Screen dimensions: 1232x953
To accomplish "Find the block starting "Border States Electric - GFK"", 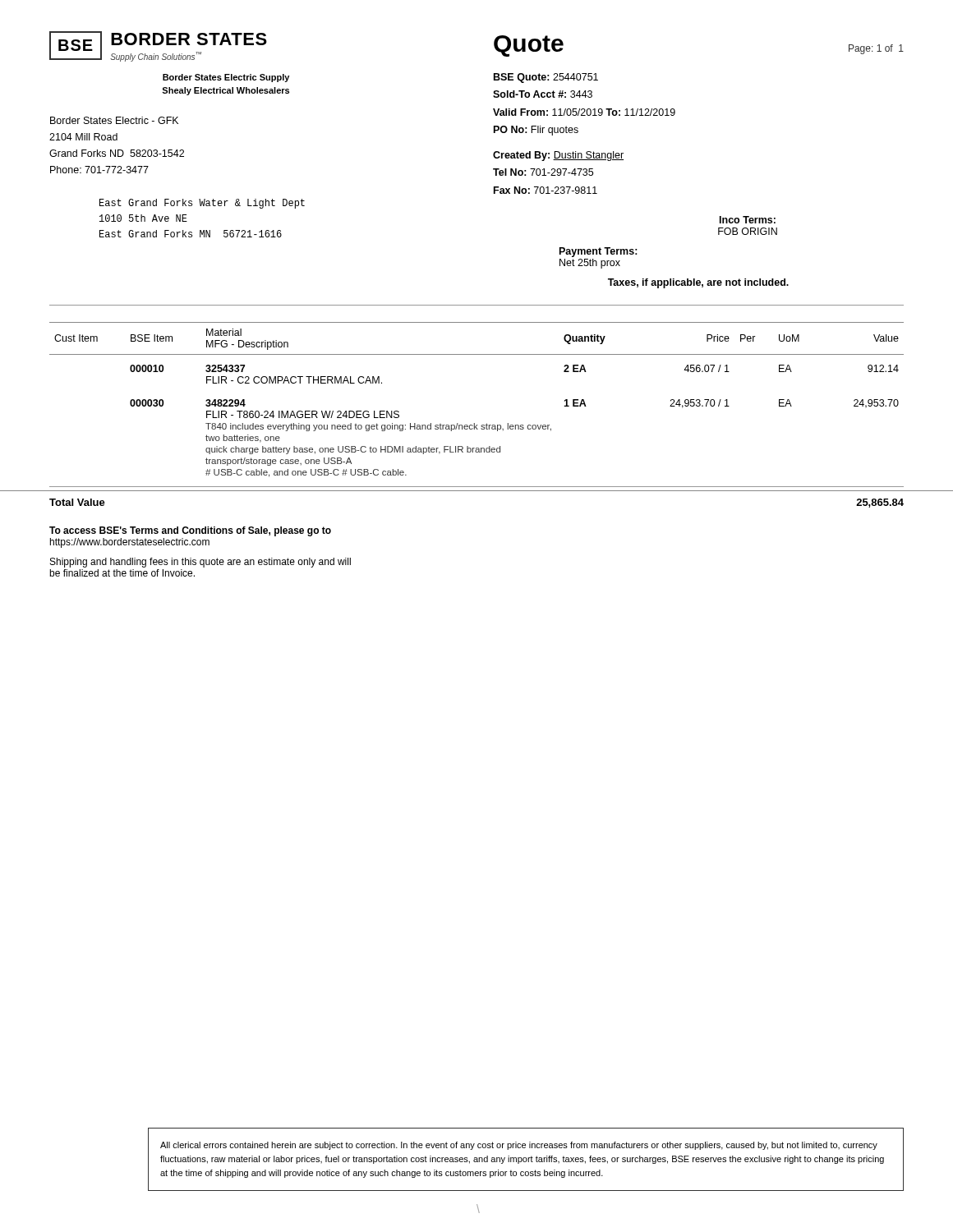I will [117, 145].
